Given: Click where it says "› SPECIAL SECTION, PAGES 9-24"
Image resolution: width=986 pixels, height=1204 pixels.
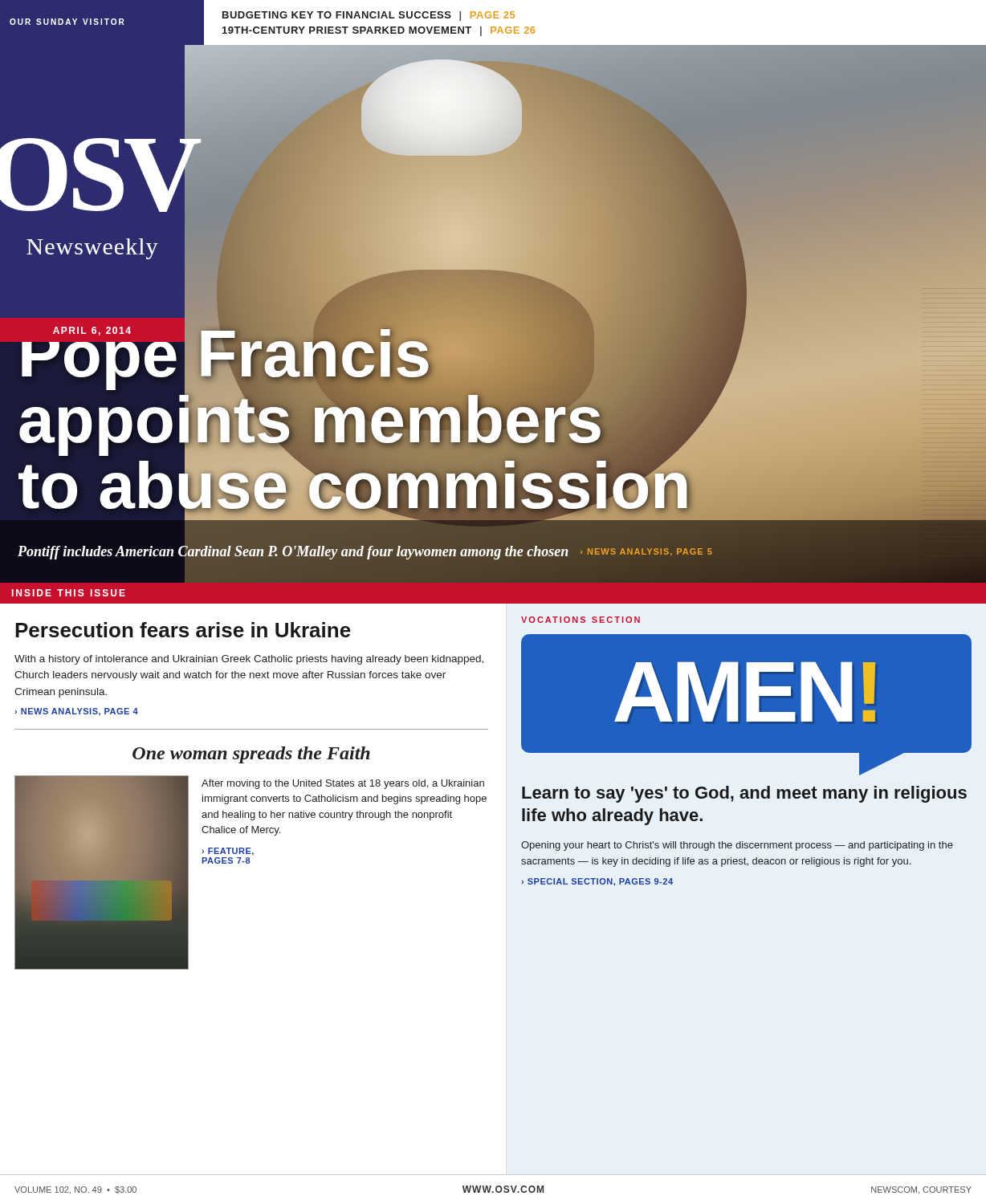Looking at the screenshot, I should pos(597,881).
